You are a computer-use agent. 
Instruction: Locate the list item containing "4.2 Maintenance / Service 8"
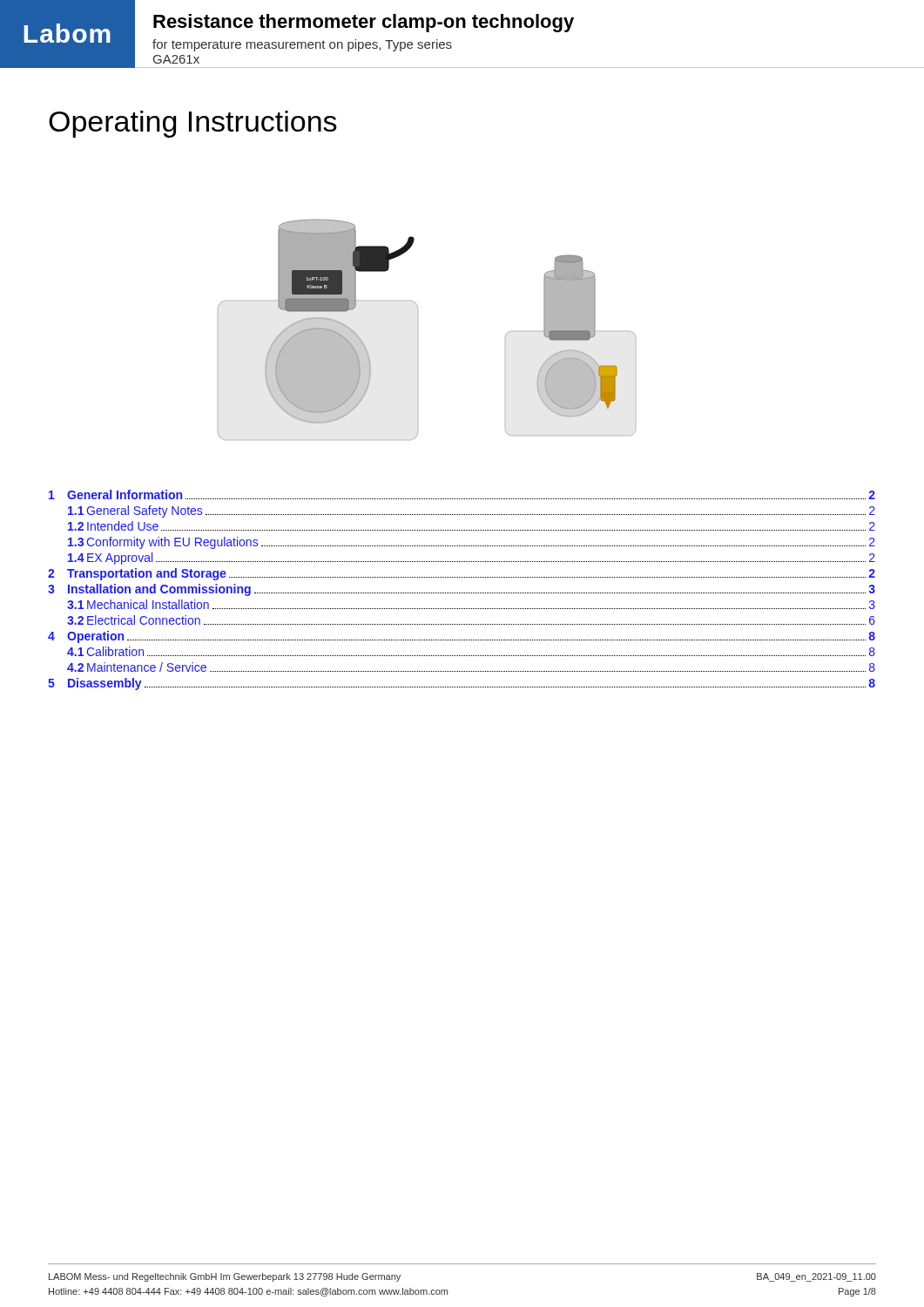coord(471,667)
